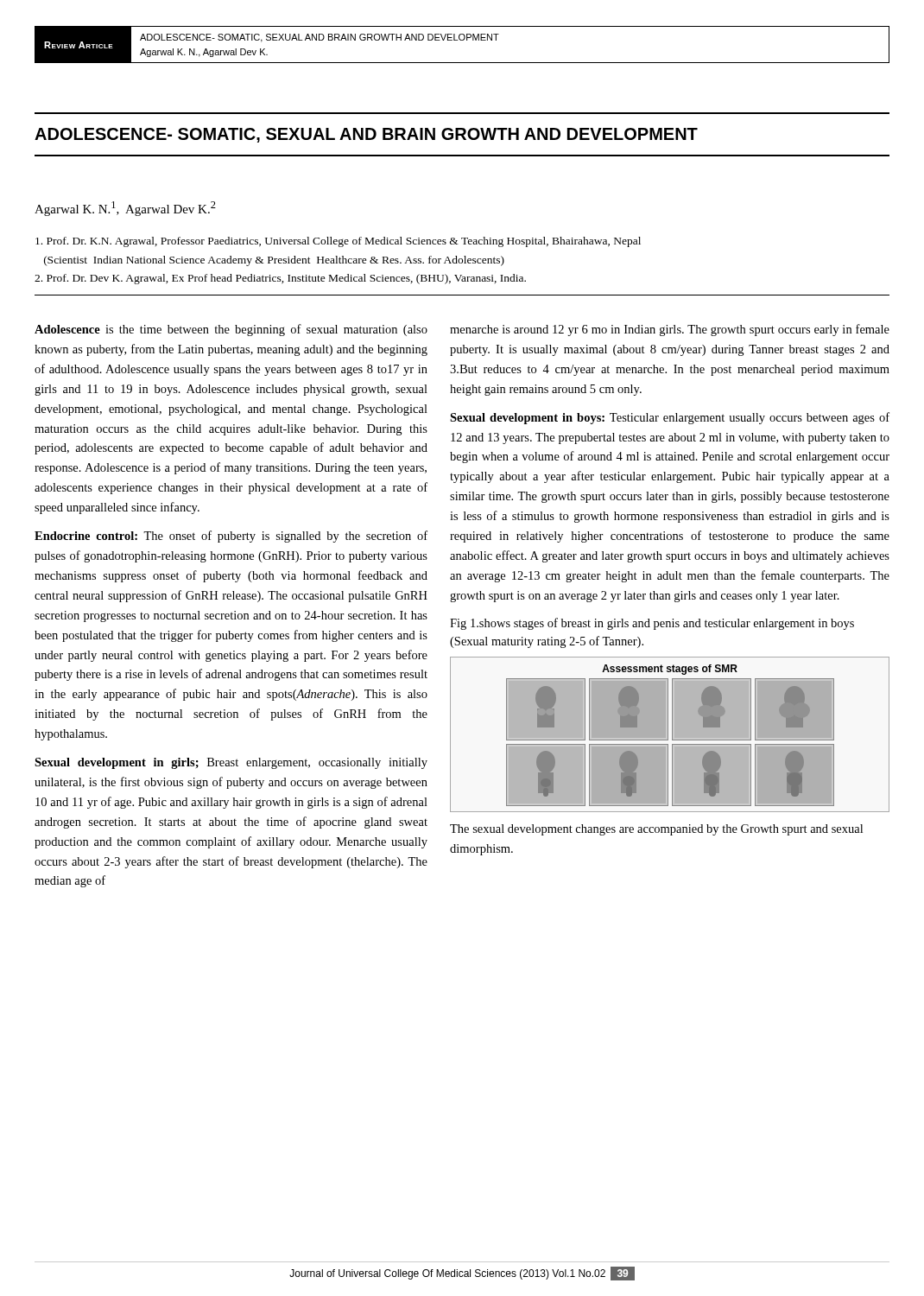Click the caption that begins "The sexual development changes are"
The width and height of the screenshot is (924, 1296).
coord(657,838)
